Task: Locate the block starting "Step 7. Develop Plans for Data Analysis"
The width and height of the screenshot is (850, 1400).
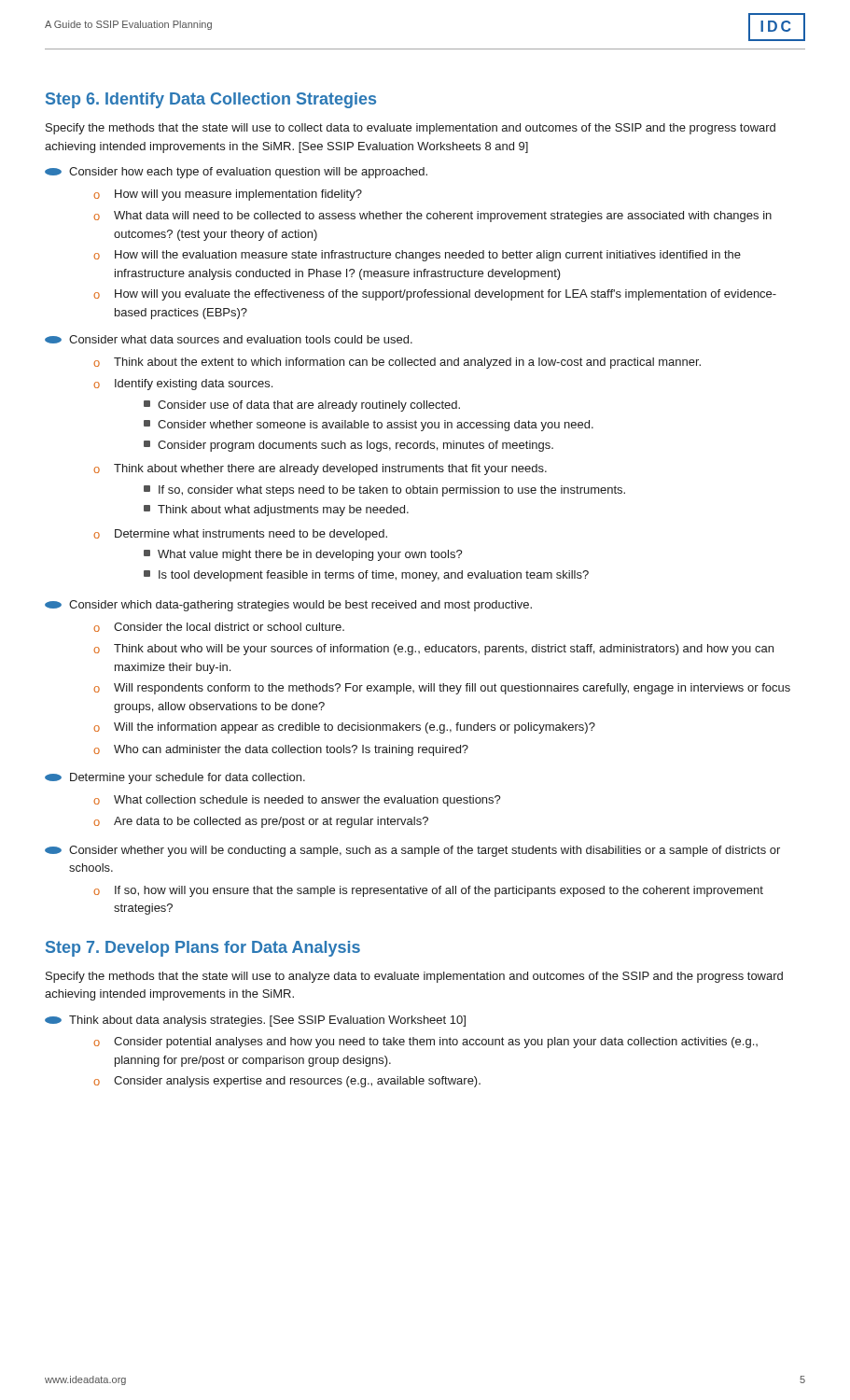Action: (x=203, y=947)
